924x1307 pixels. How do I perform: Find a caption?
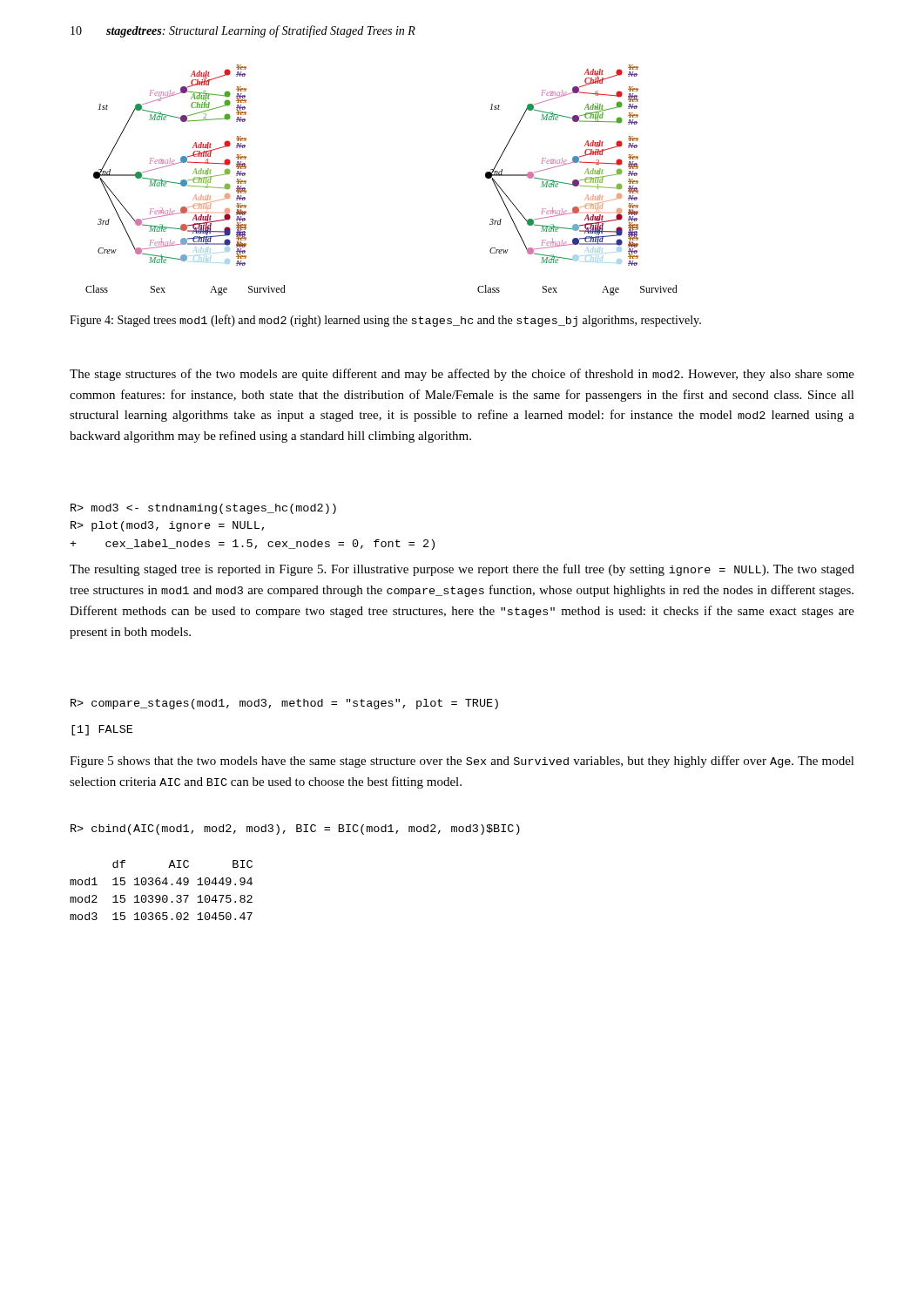(386, 321)
